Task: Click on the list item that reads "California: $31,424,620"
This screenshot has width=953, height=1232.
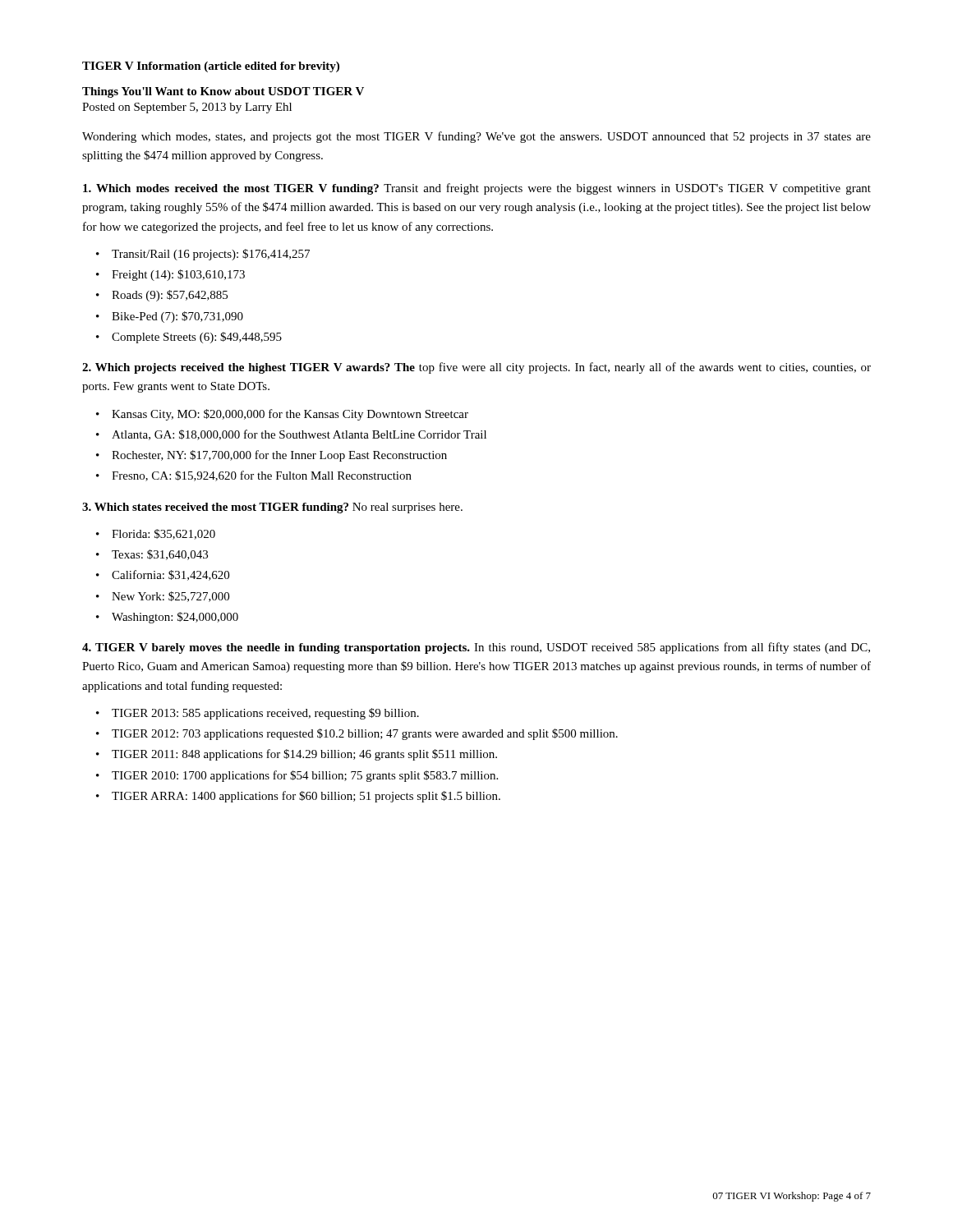Action: (171, 575)
